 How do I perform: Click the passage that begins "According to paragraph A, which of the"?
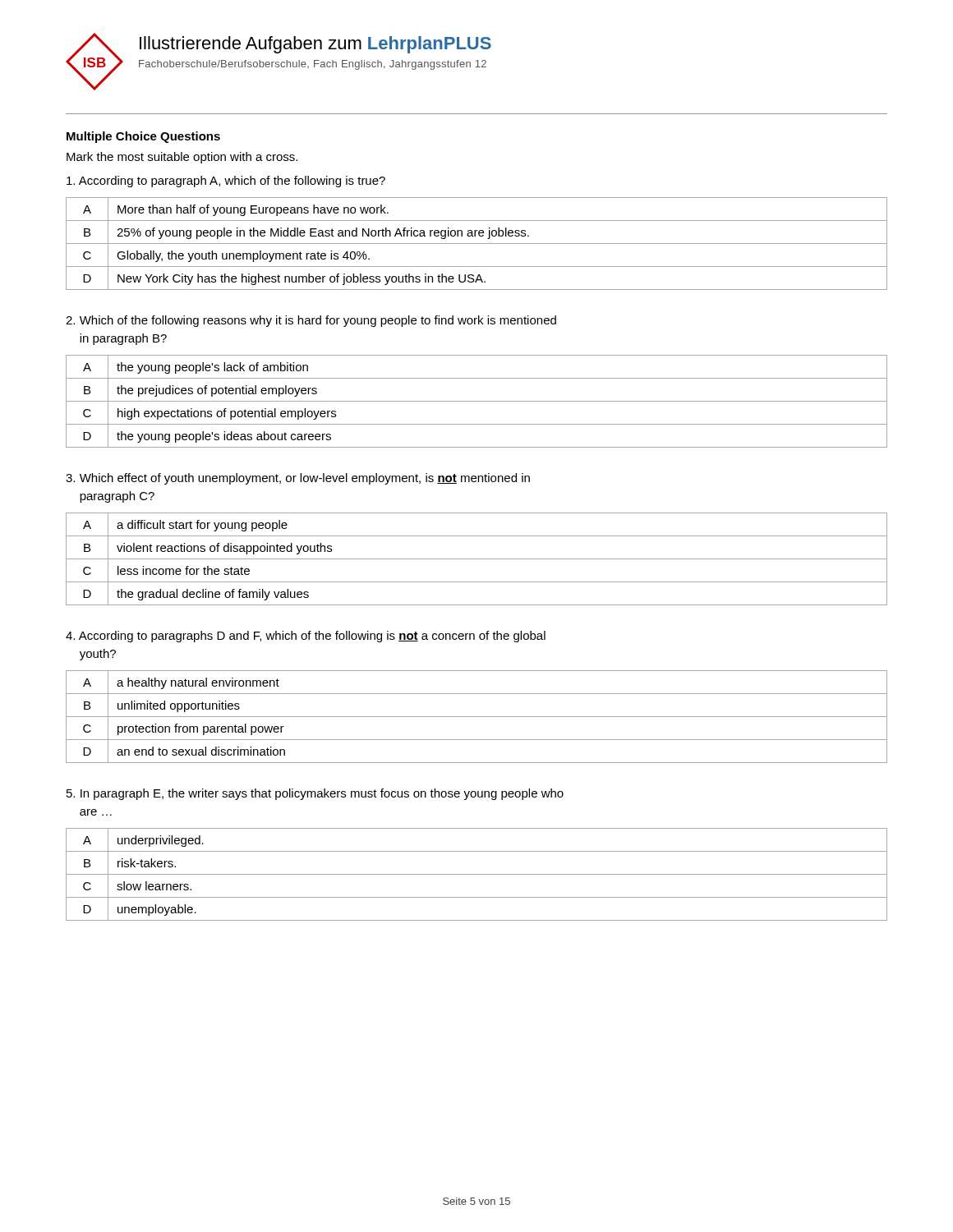click(x=226, y=180)
